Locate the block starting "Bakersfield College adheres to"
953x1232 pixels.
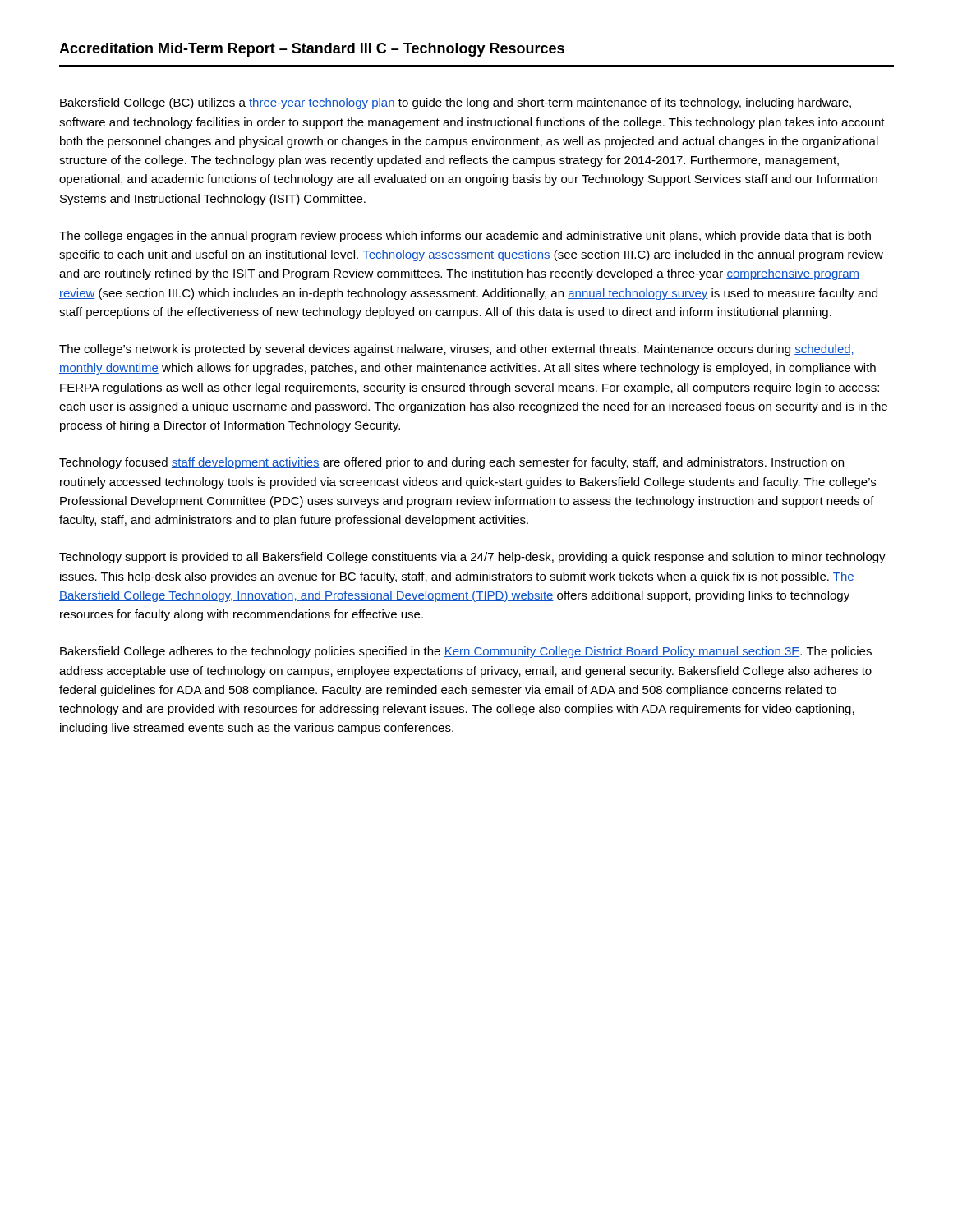point(466,689)
